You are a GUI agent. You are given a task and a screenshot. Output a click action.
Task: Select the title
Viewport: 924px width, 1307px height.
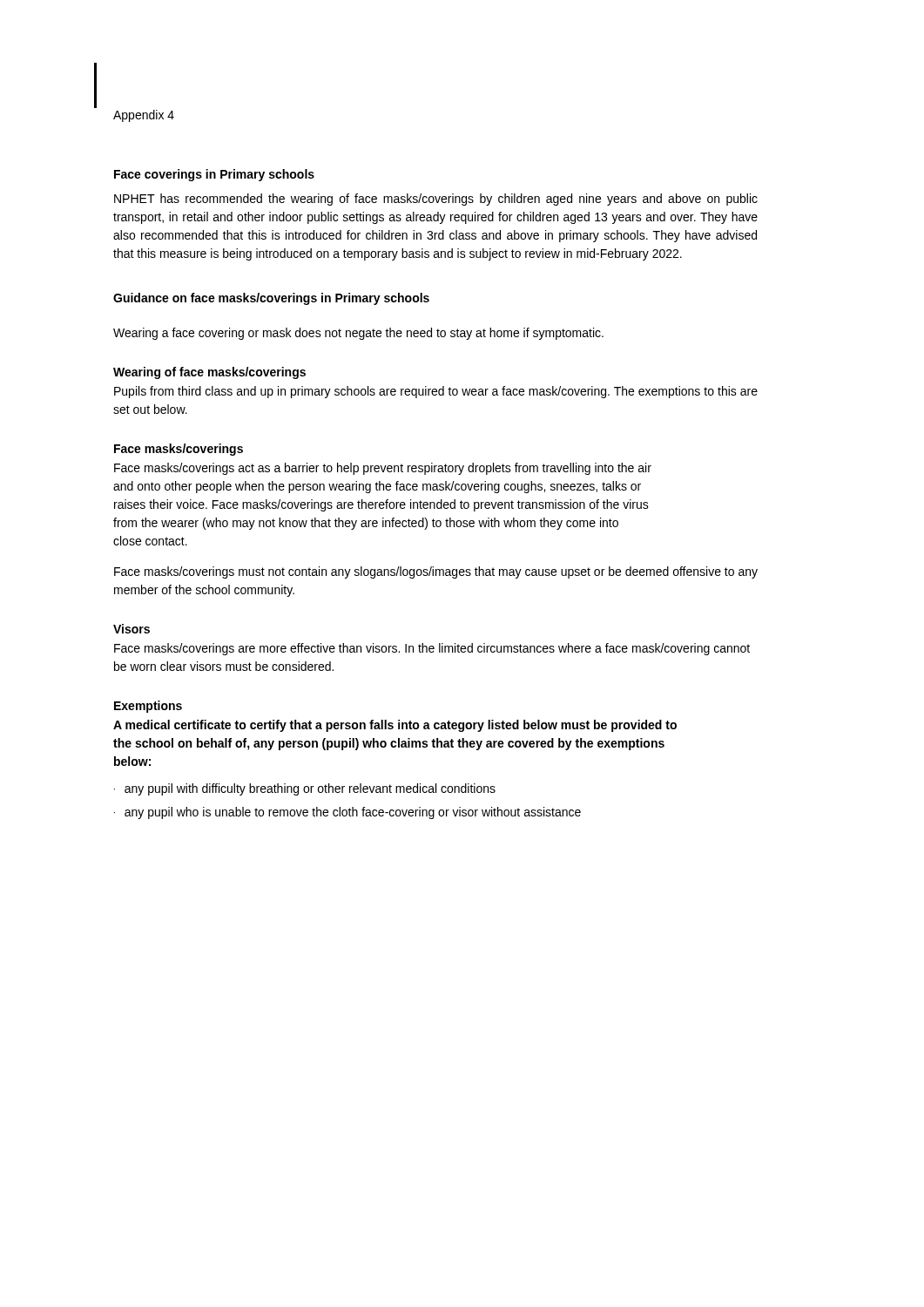pyautogui.click(x=144, y=115)
